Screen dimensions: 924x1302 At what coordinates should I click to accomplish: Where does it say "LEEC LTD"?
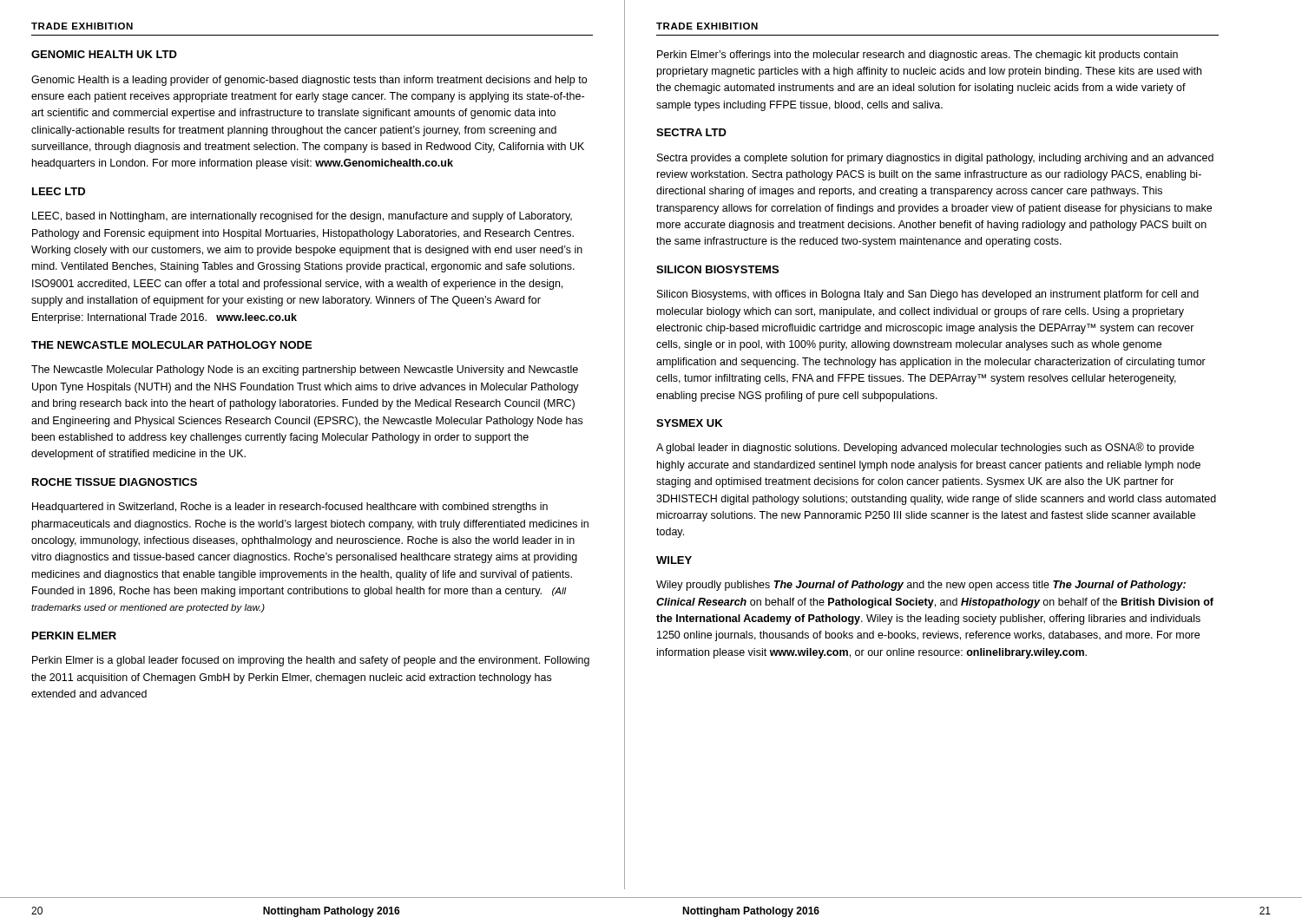click(x=59, y=191)
